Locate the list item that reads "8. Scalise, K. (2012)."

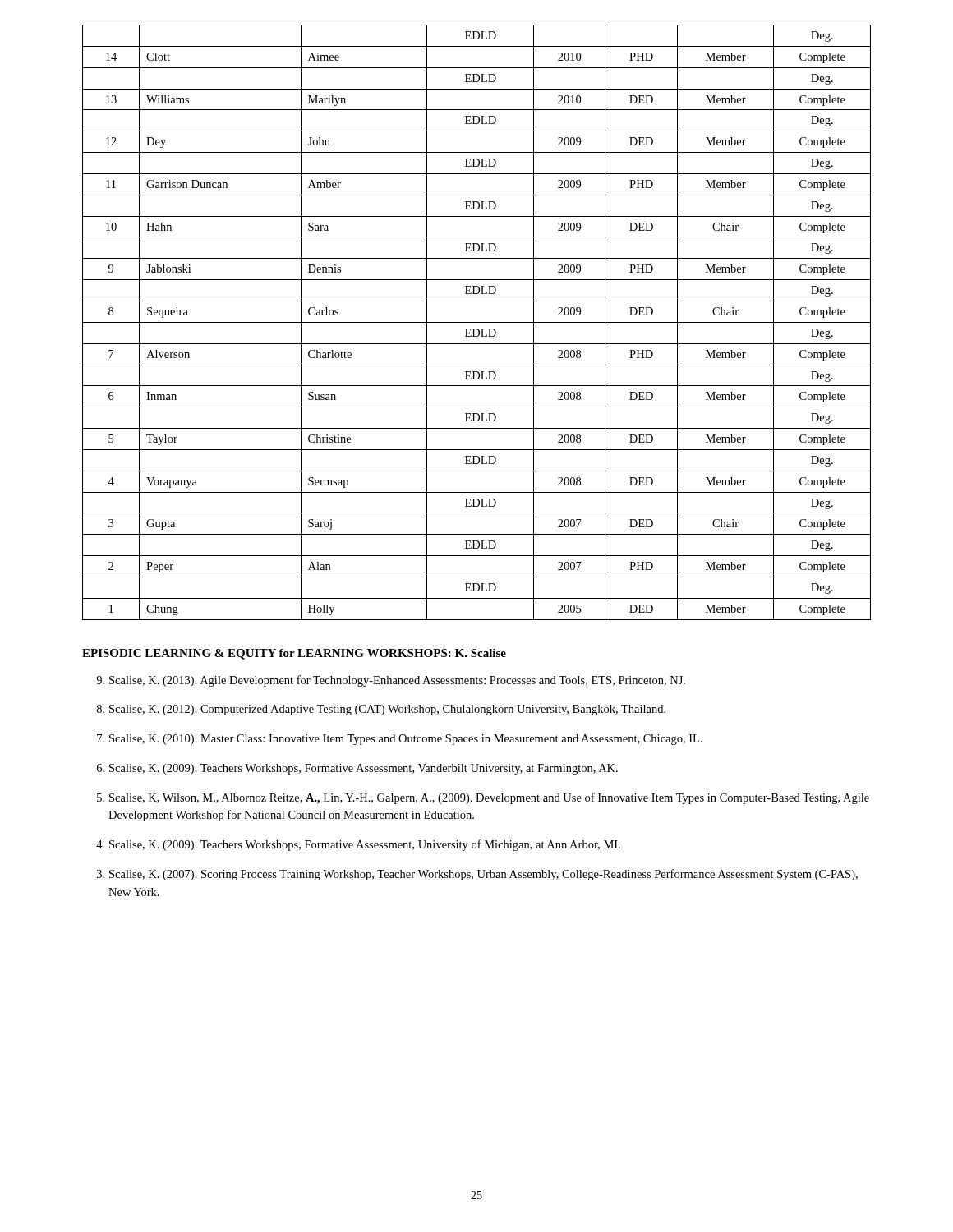(476, 710)
